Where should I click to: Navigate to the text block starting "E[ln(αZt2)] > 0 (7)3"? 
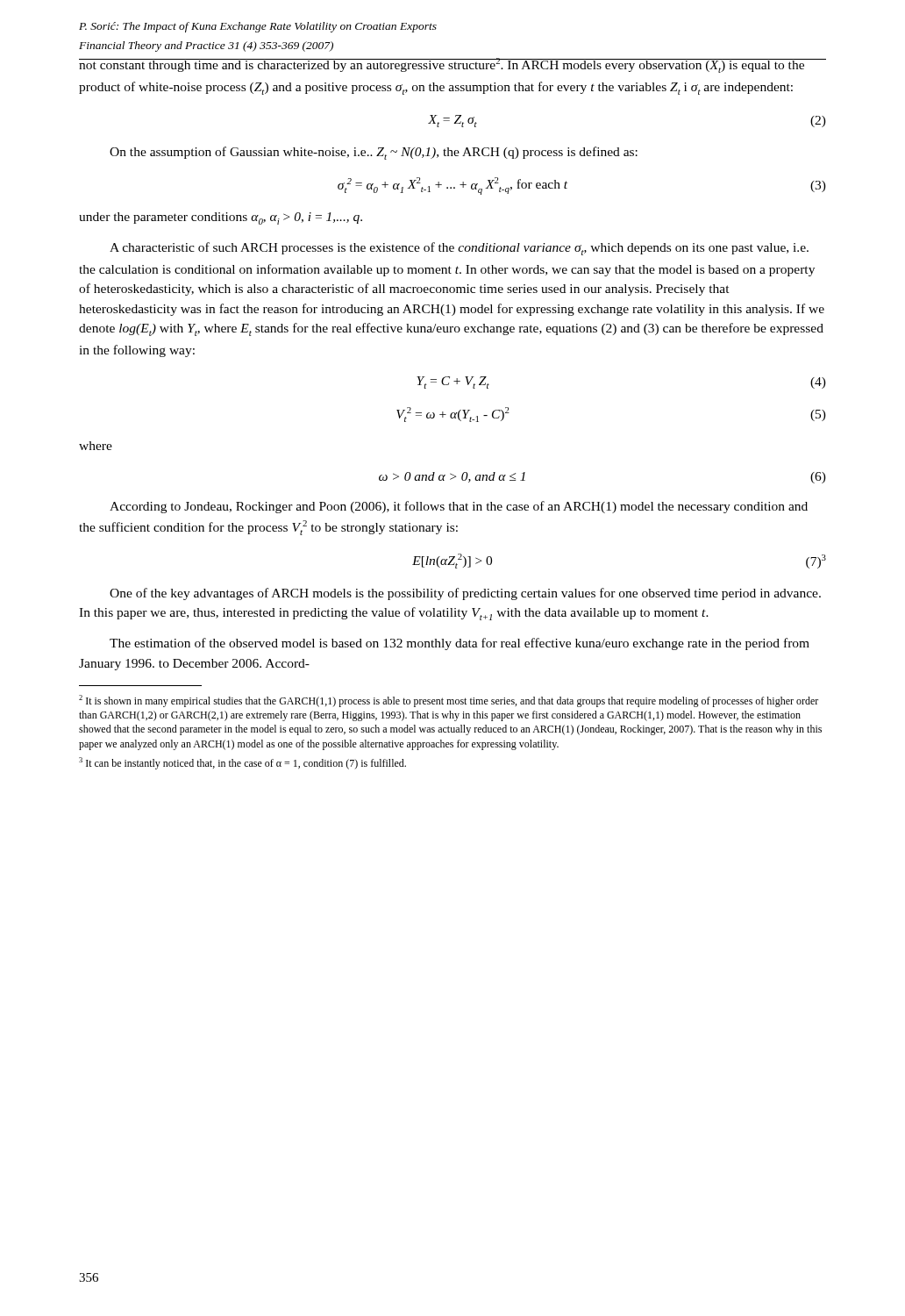[x=449, y=562]
